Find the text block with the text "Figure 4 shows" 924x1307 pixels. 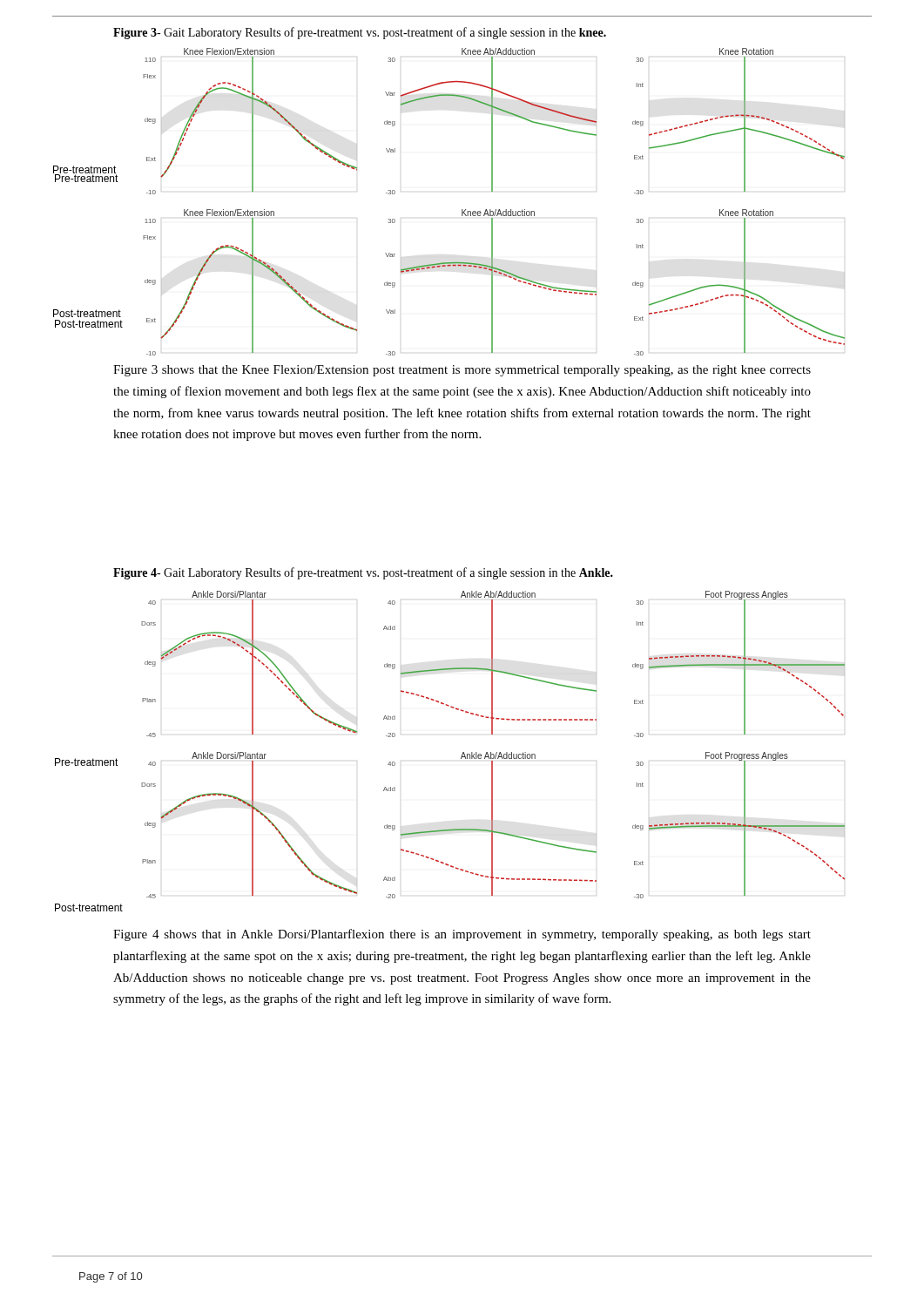click(x=462, y=966)
